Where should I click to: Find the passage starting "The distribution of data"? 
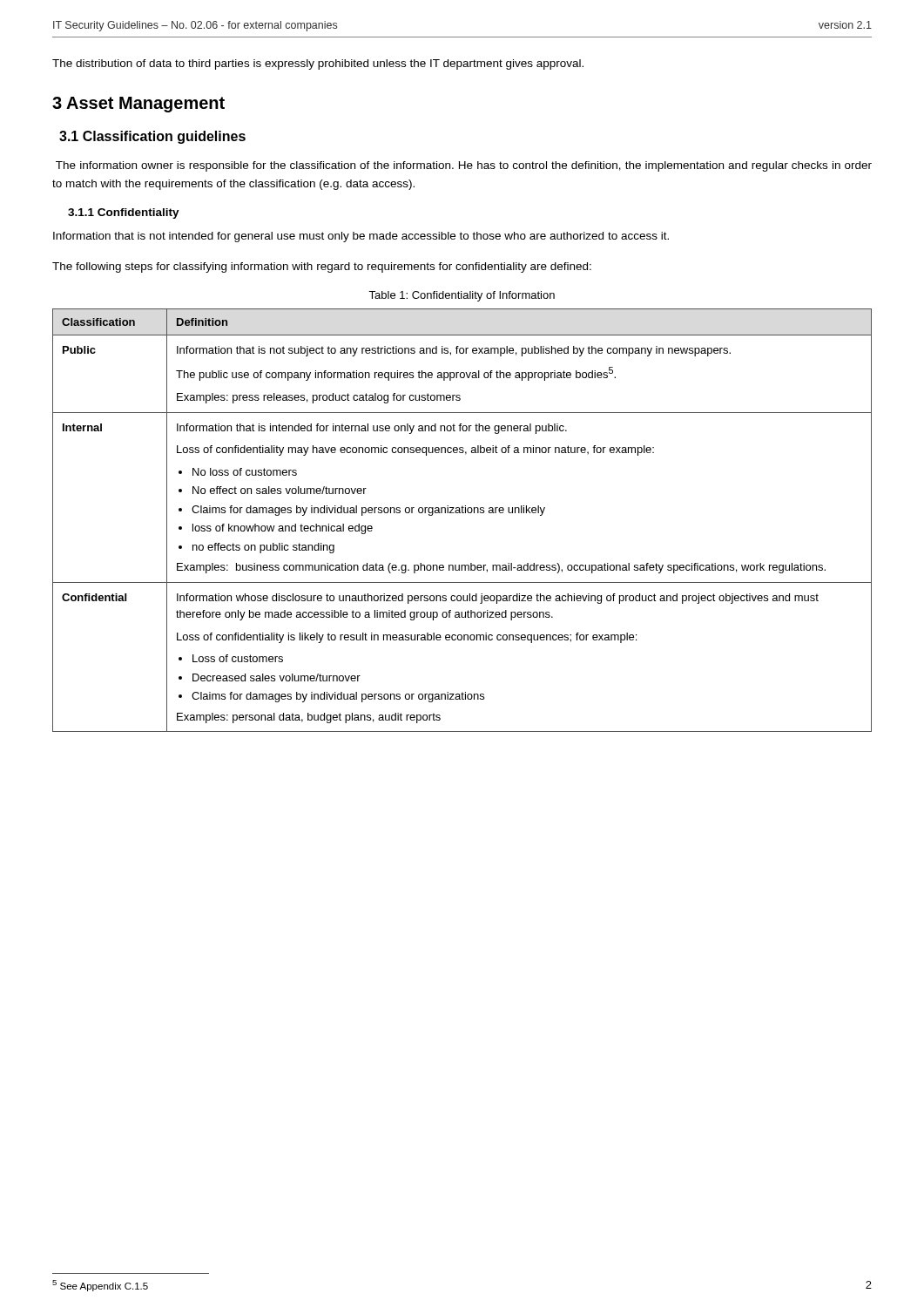pos(318,63)
